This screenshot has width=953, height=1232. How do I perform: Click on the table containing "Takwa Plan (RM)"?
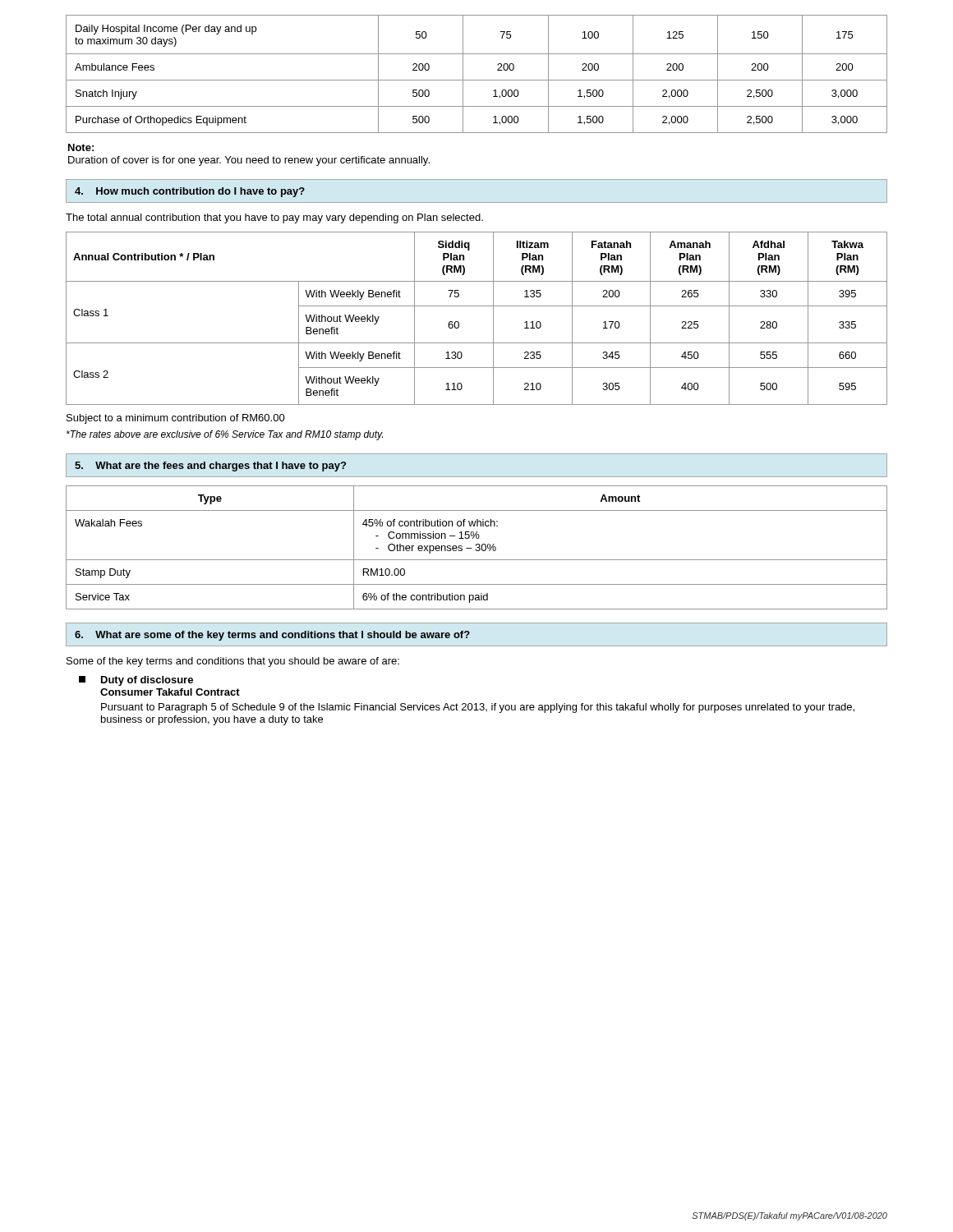(x=476, y=318)
